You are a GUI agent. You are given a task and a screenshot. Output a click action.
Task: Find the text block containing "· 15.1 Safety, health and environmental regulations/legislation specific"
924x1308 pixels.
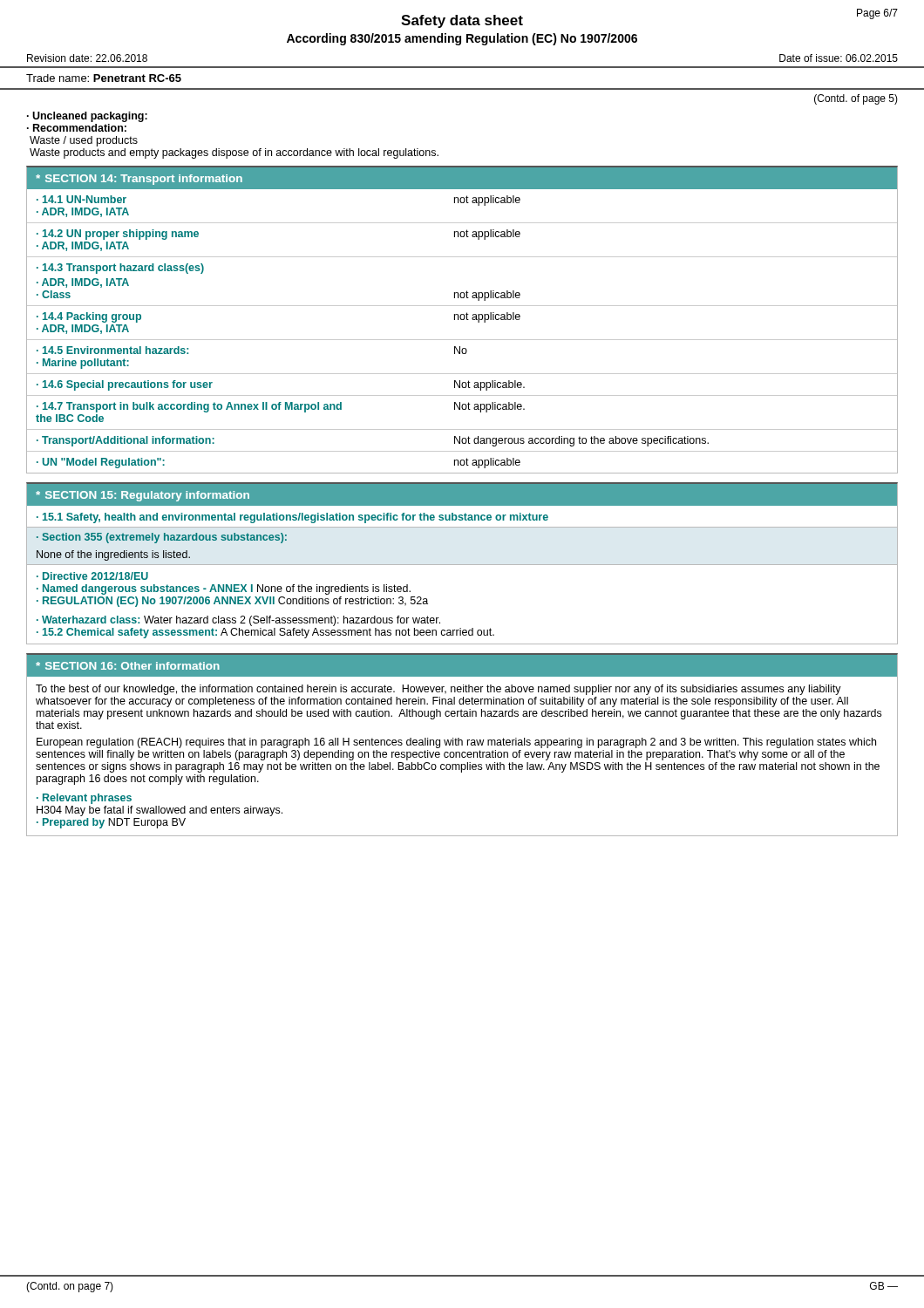click(x=292, y=517)
